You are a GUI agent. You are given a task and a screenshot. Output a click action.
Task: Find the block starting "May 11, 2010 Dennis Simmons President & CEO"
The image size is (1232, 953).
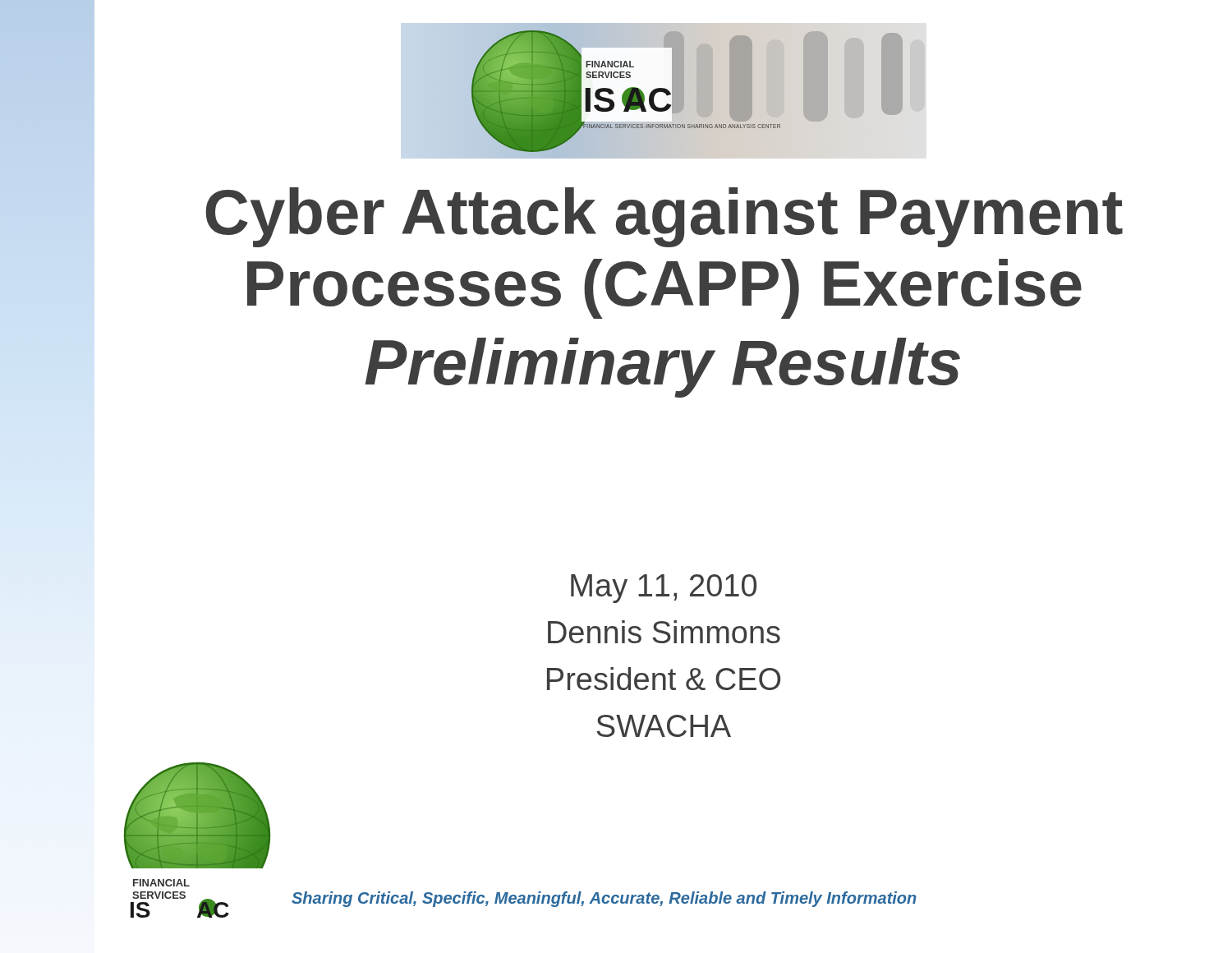pyautogui.click(x=663, y=656)
